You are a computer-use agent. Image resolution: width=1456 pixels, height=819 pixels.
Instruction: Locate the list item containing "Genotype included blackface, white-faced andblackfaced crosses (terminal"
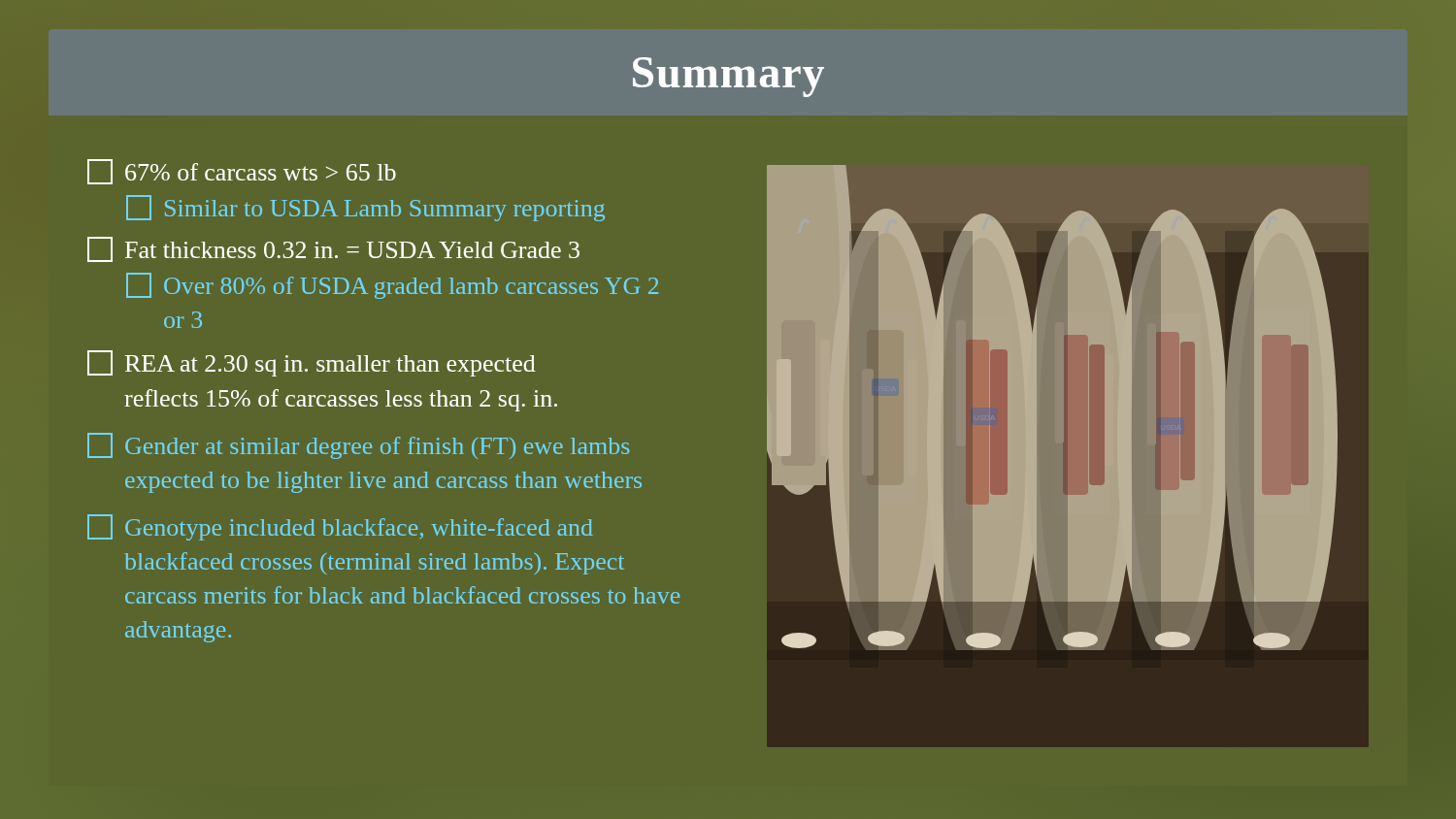(x=408, y=578)
